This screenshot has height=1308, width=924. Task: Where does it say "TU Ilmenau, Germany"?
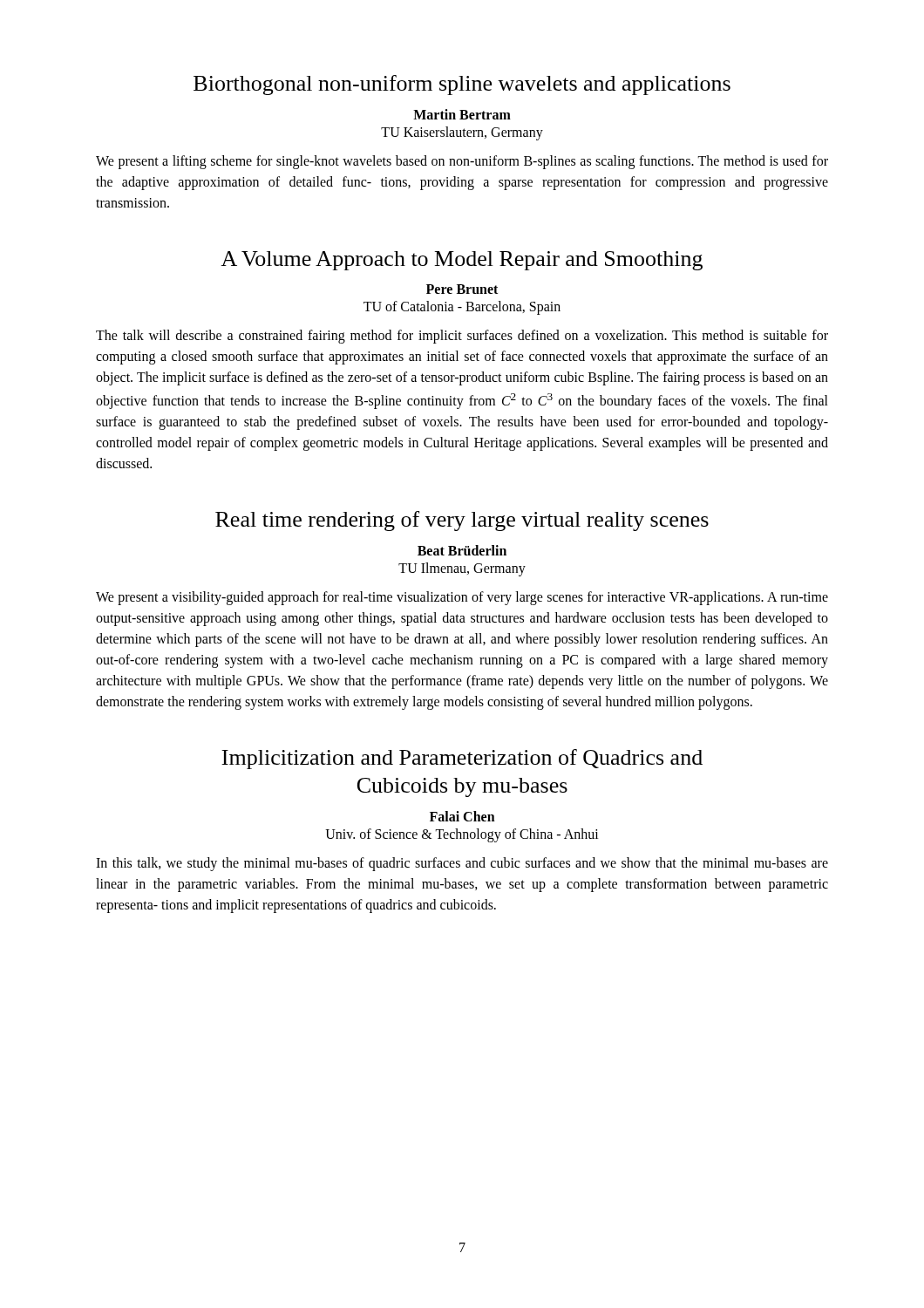coord(462,568)
